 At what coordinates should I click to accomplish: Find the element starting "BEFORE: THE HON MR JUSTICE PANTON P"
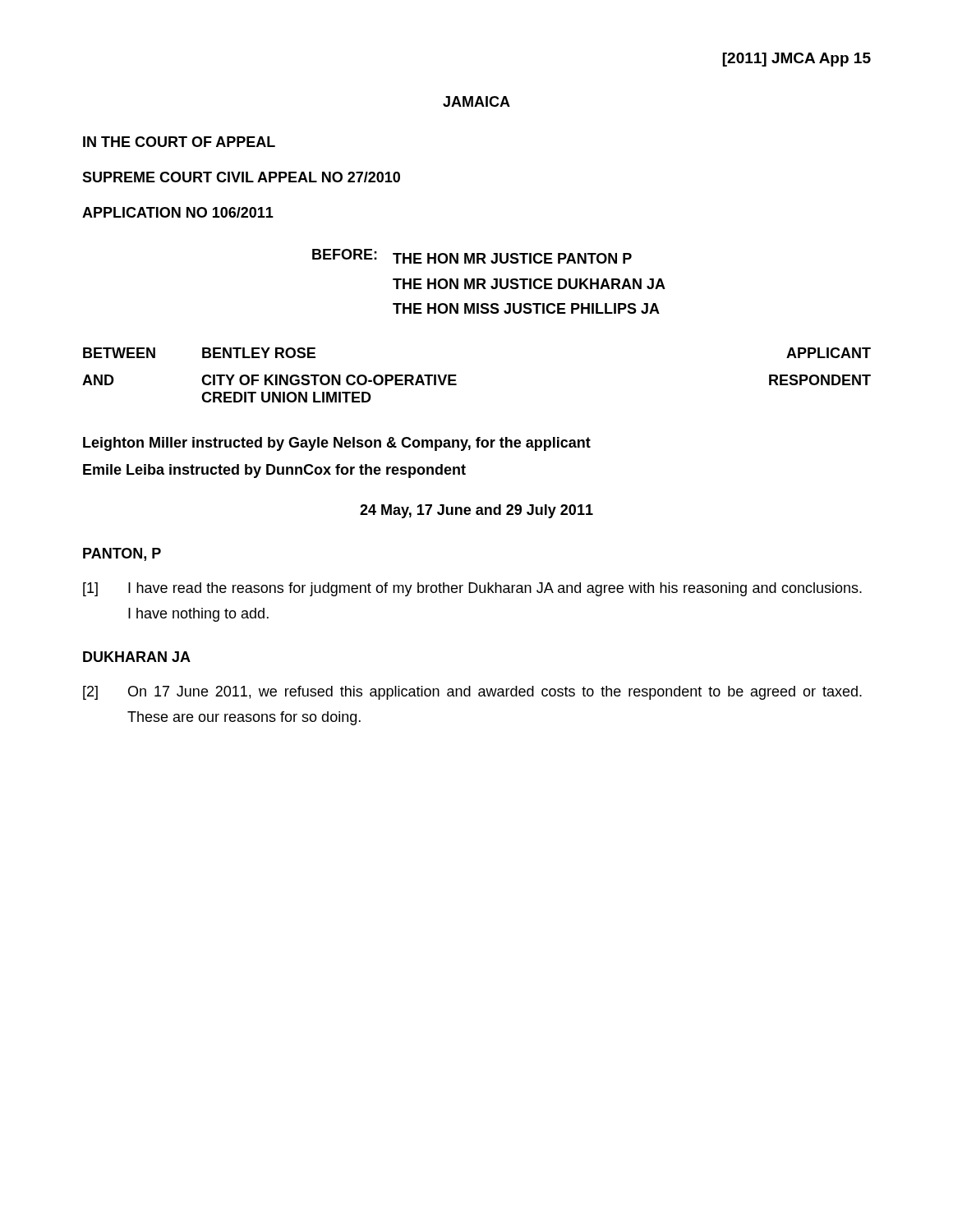476,284
